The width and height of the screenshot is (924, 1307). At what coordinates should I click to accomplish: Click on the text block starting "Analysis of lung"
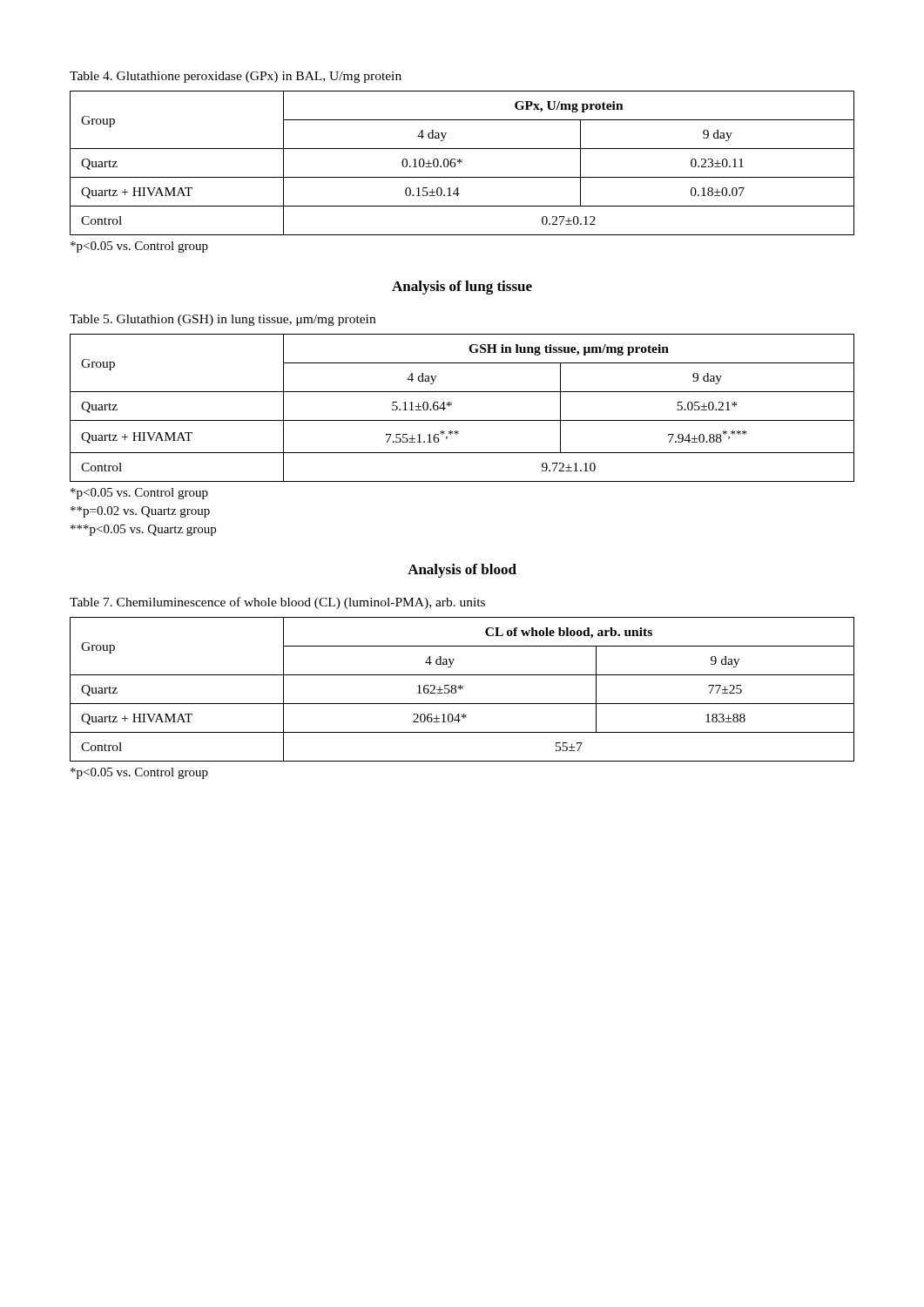pos(462,286)
